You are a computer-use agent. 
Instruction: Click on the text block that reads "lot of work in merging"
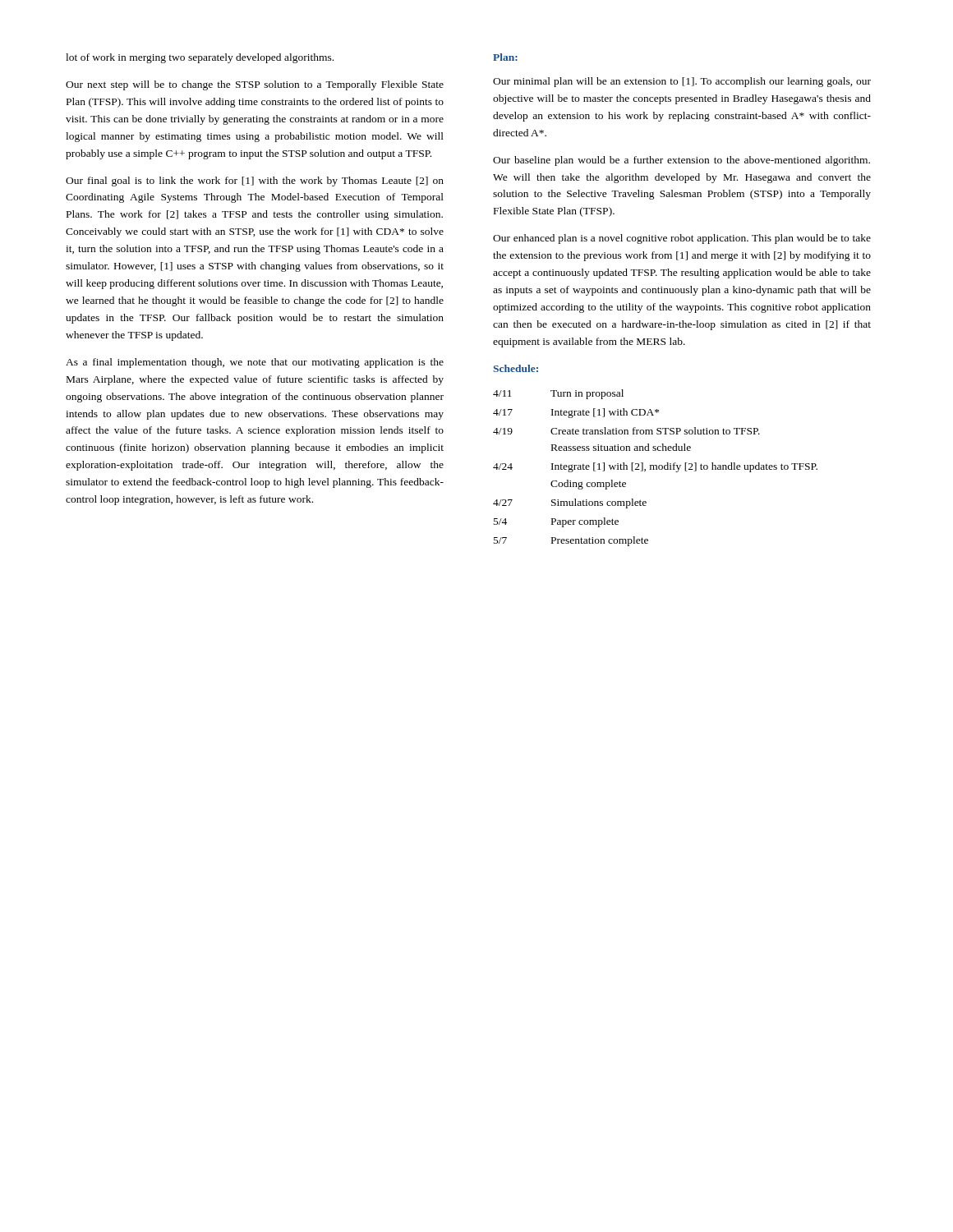[255, 58]
